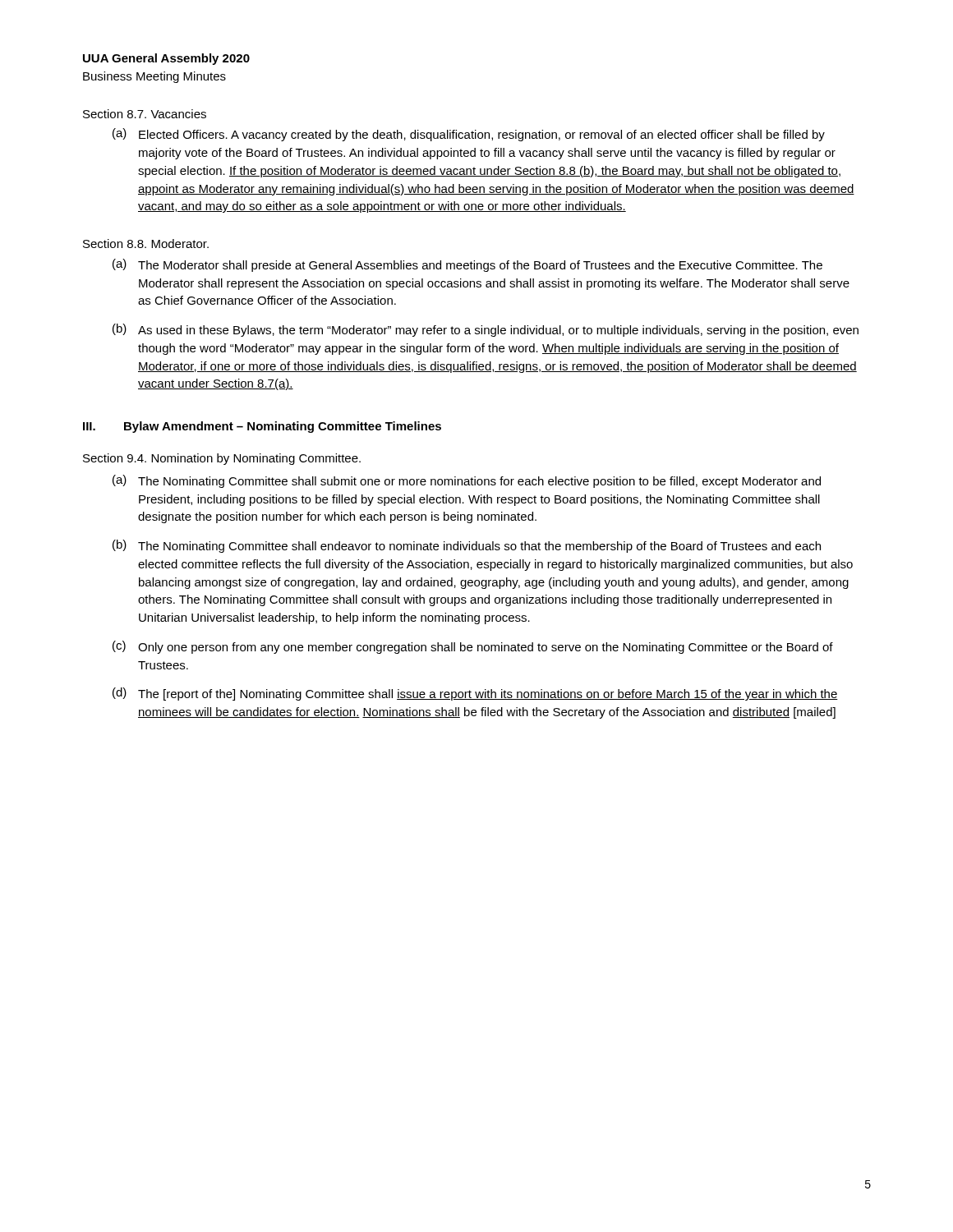This screenshot has height=1232, width=953.
Task: Point to the region starting "III. Bylaw Amendment"
Action: (262, 427)
